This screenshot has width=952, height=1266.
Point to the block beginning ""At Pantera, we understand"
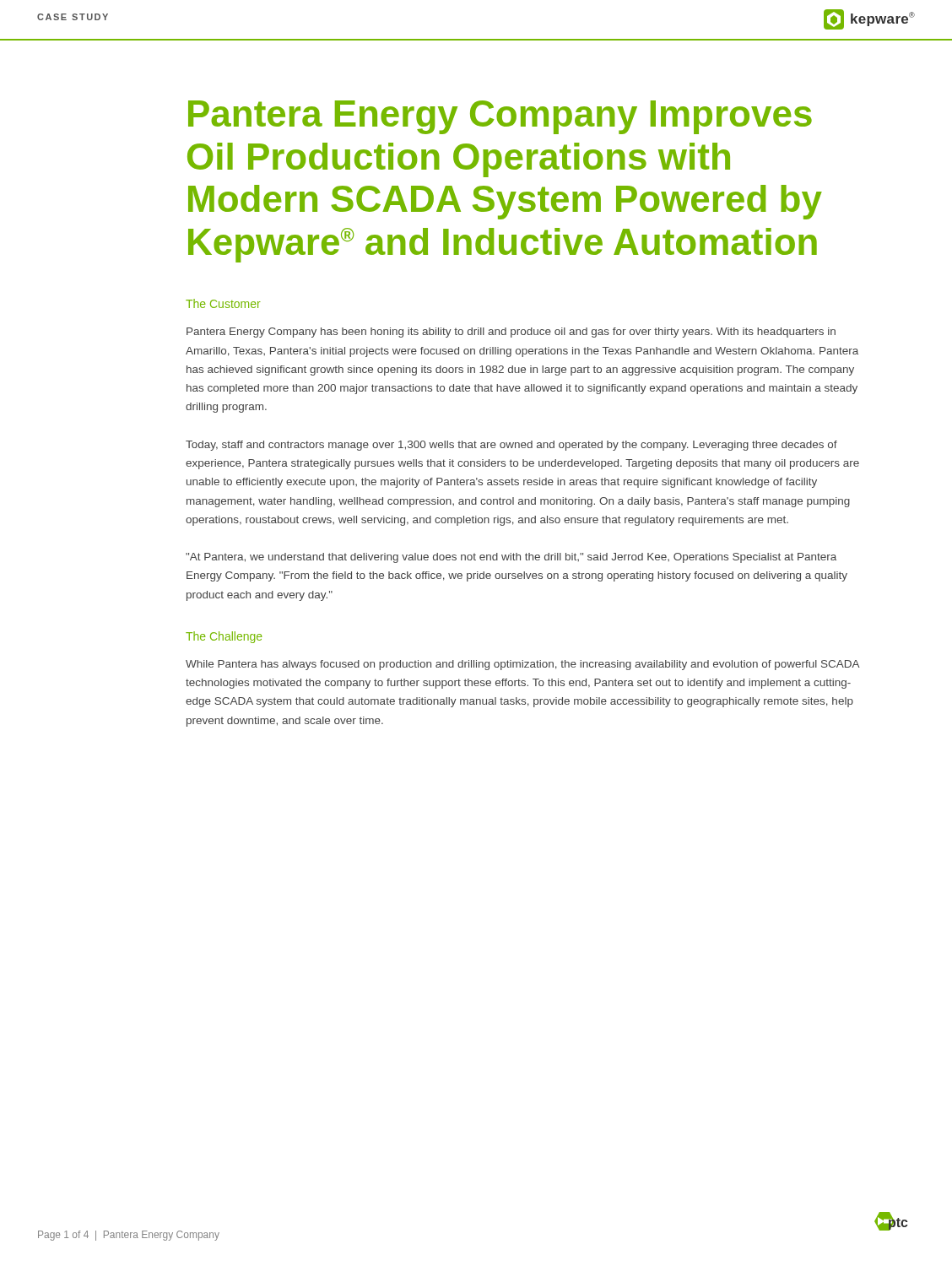(x=517, y=575)
